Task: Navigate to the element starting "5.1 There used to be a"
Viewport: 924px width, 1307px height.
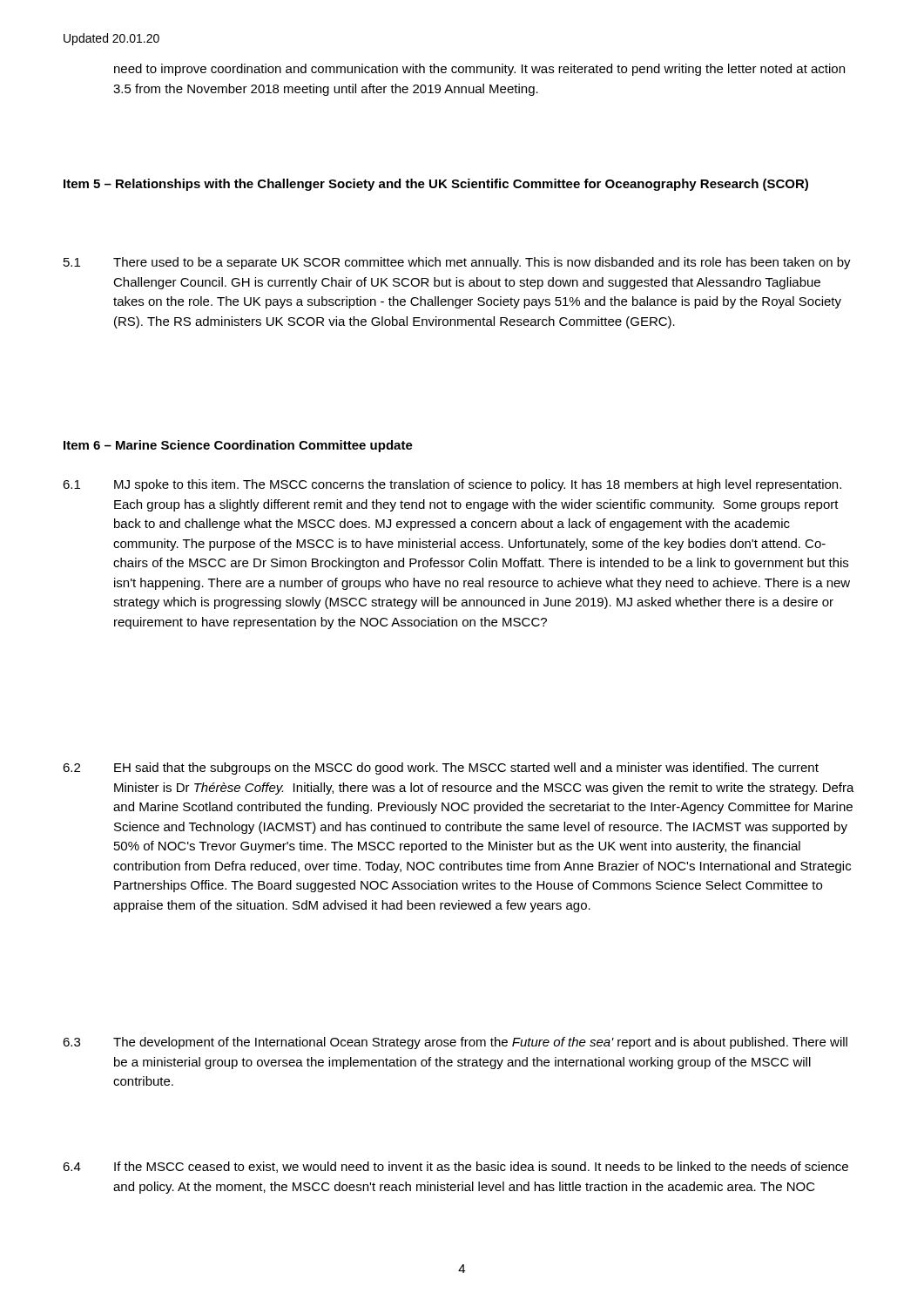Action: [x=459, y=292]
